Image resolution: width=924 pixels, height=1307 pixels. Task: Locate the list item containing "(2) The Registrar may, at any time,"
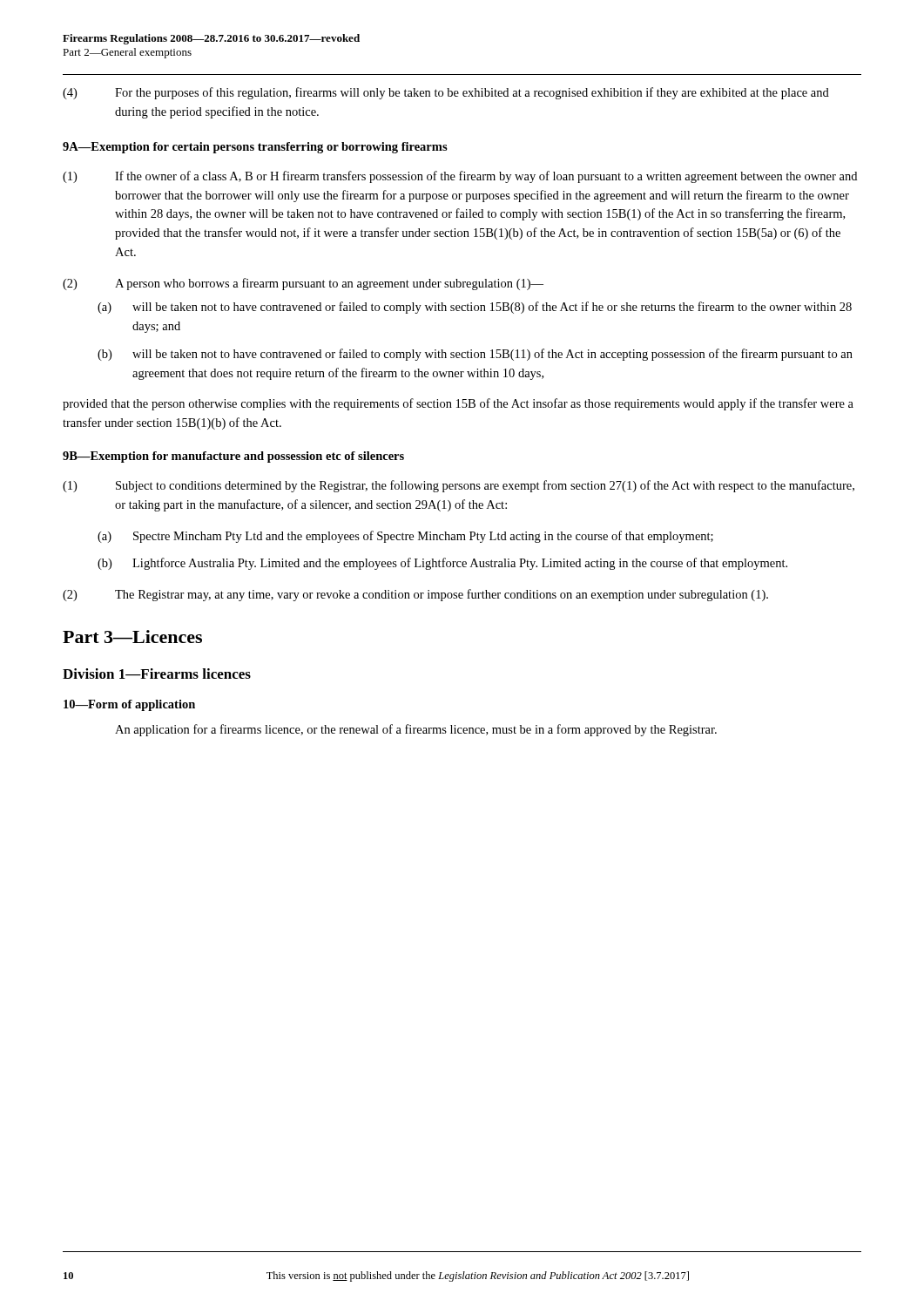462,595
